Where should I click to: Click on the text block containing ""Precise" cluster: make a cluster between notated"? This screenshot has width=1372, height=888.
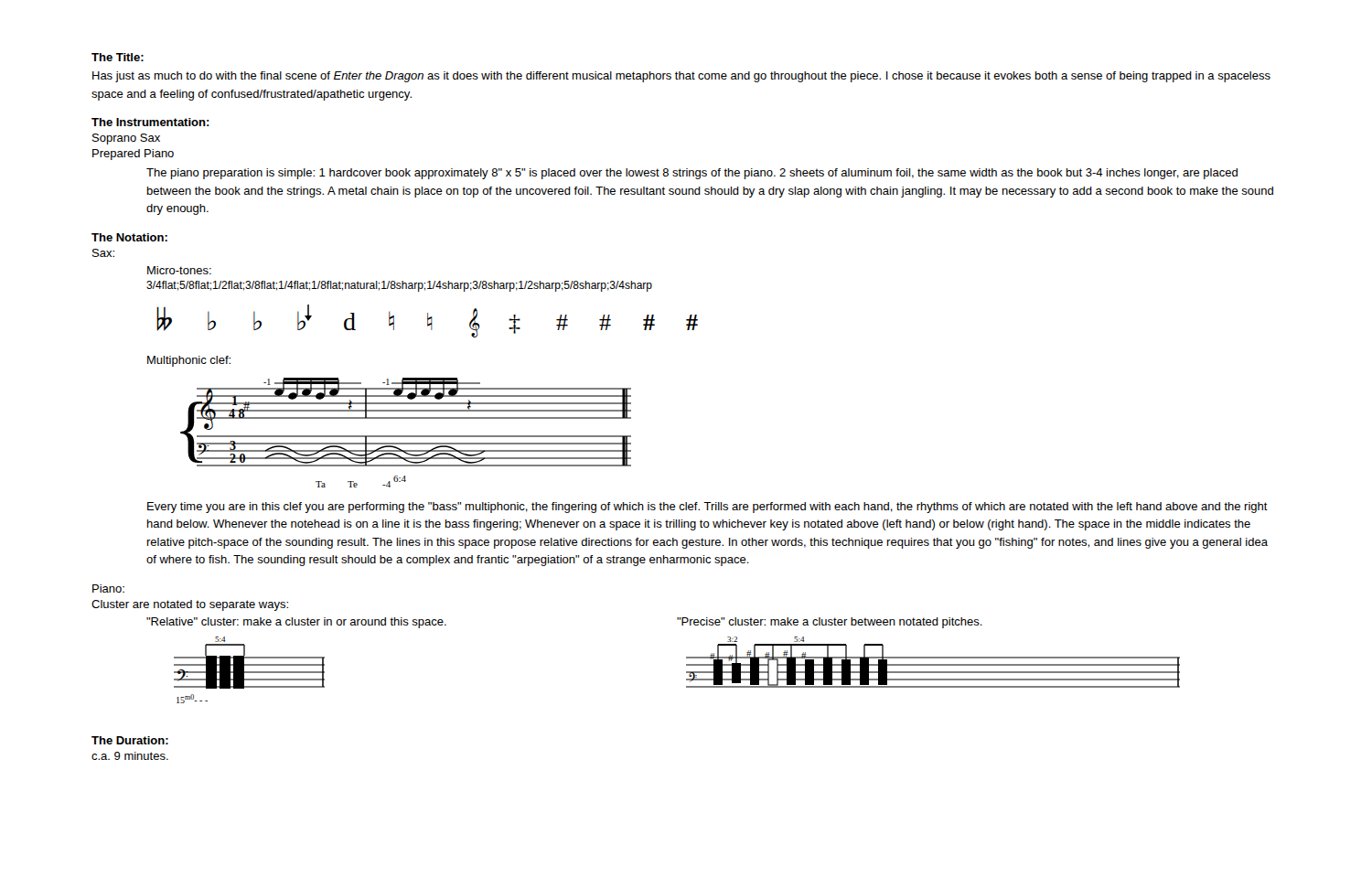click(830, 621)
